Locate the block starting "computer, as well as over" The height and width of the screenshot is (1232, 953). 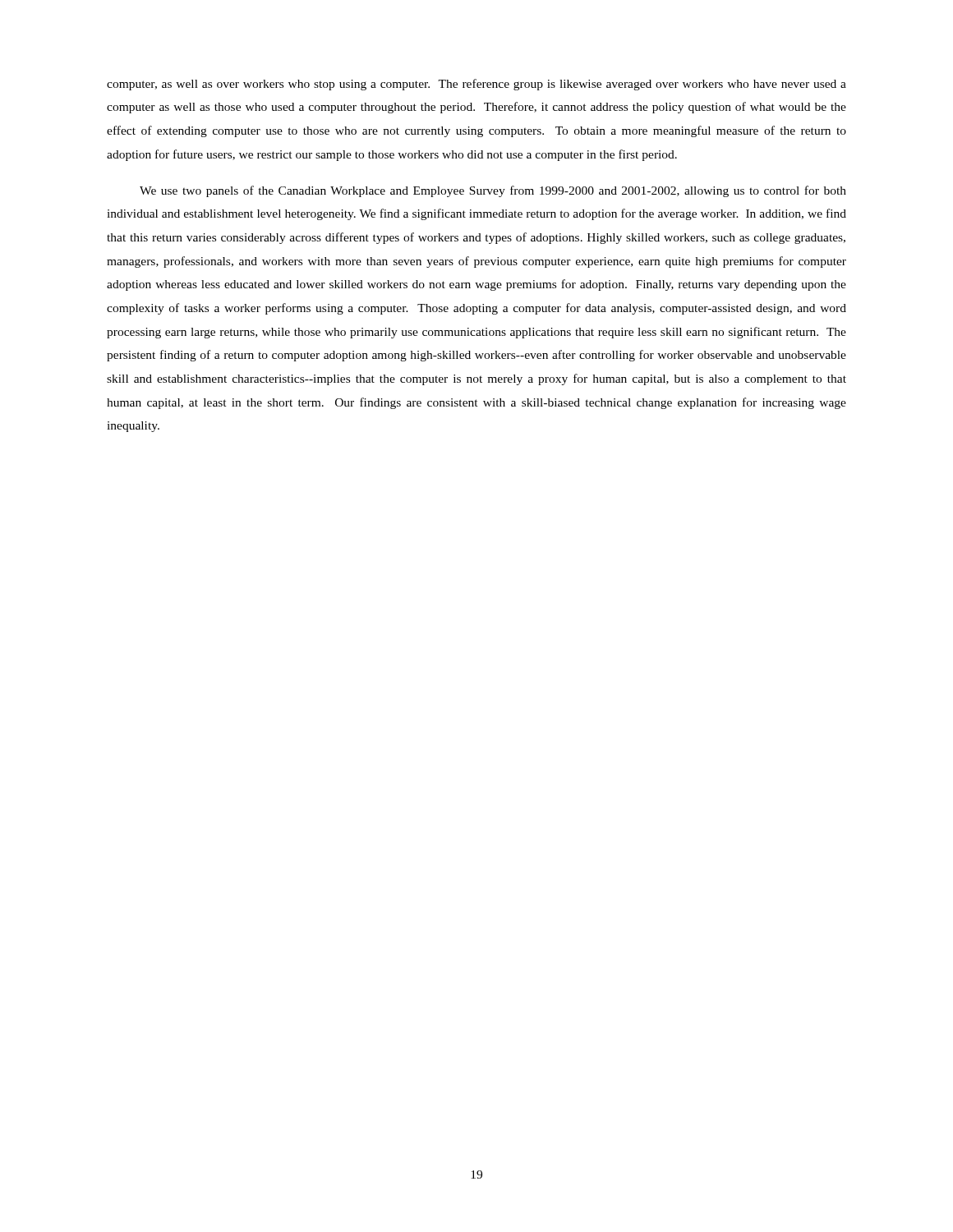coord(476,119)
